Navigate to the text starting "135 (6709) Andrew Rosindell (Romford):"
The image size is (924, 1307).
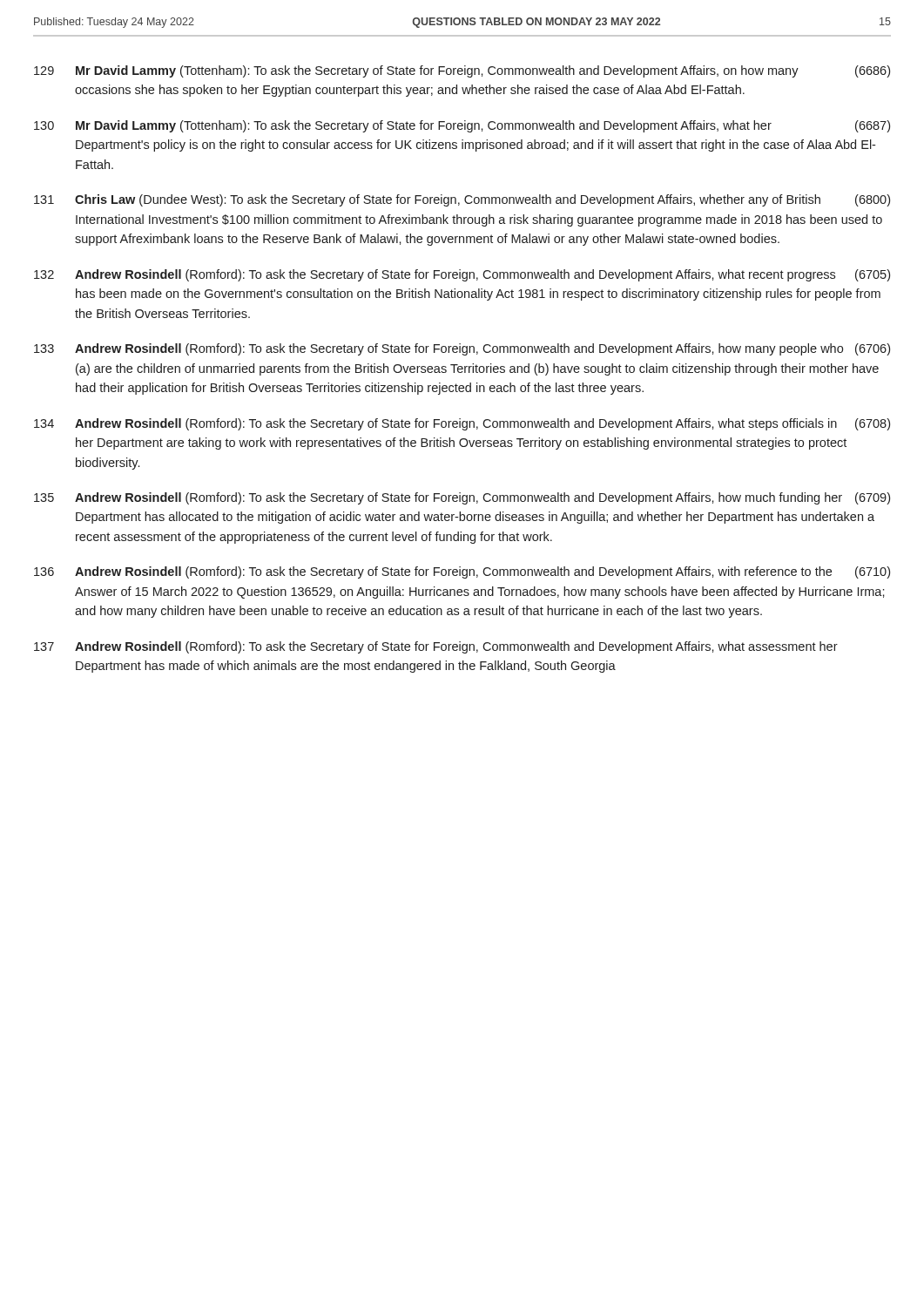tap(462, 517)
